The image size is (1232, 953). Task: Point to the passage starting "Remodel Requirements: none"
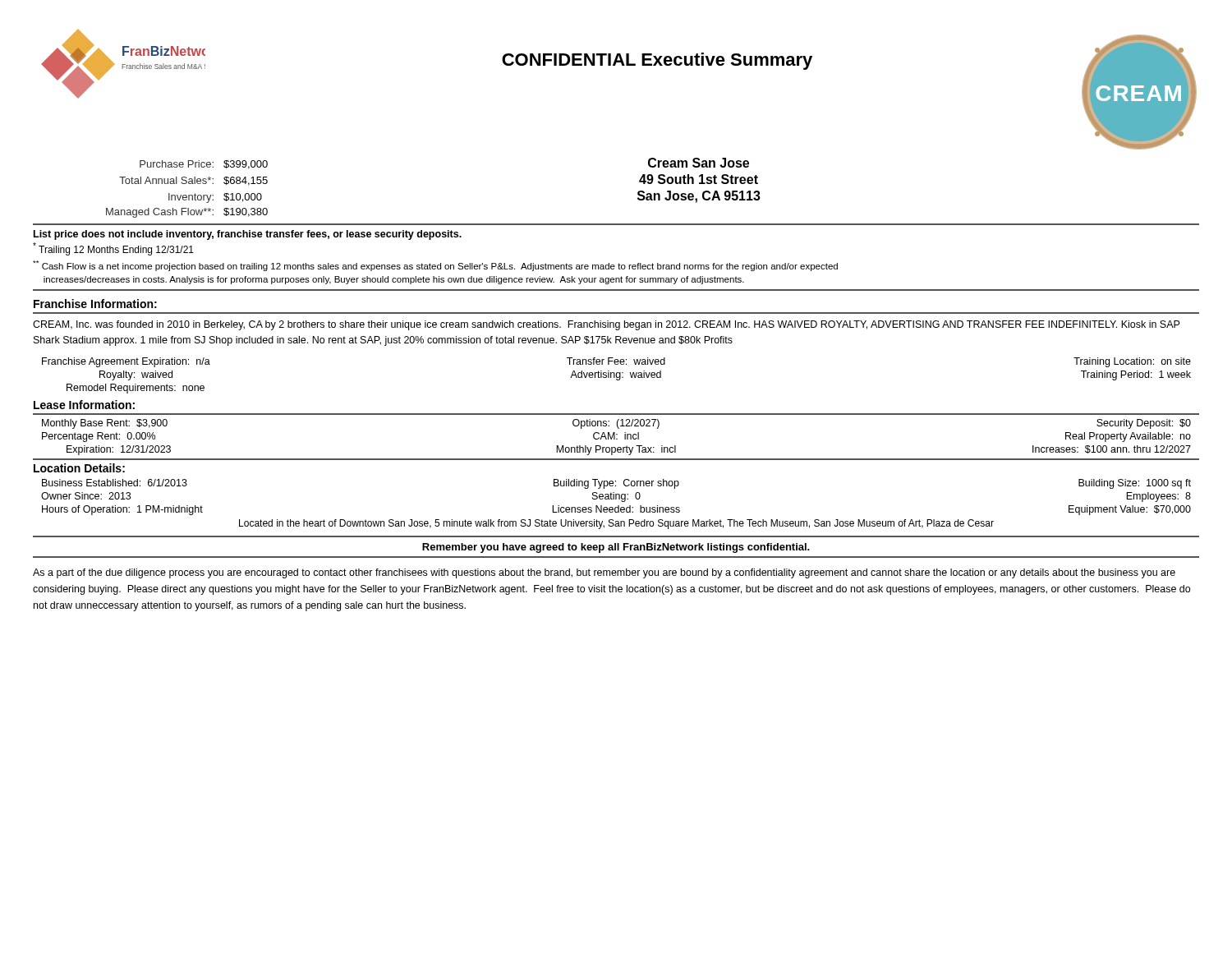[x=616, y=388]
